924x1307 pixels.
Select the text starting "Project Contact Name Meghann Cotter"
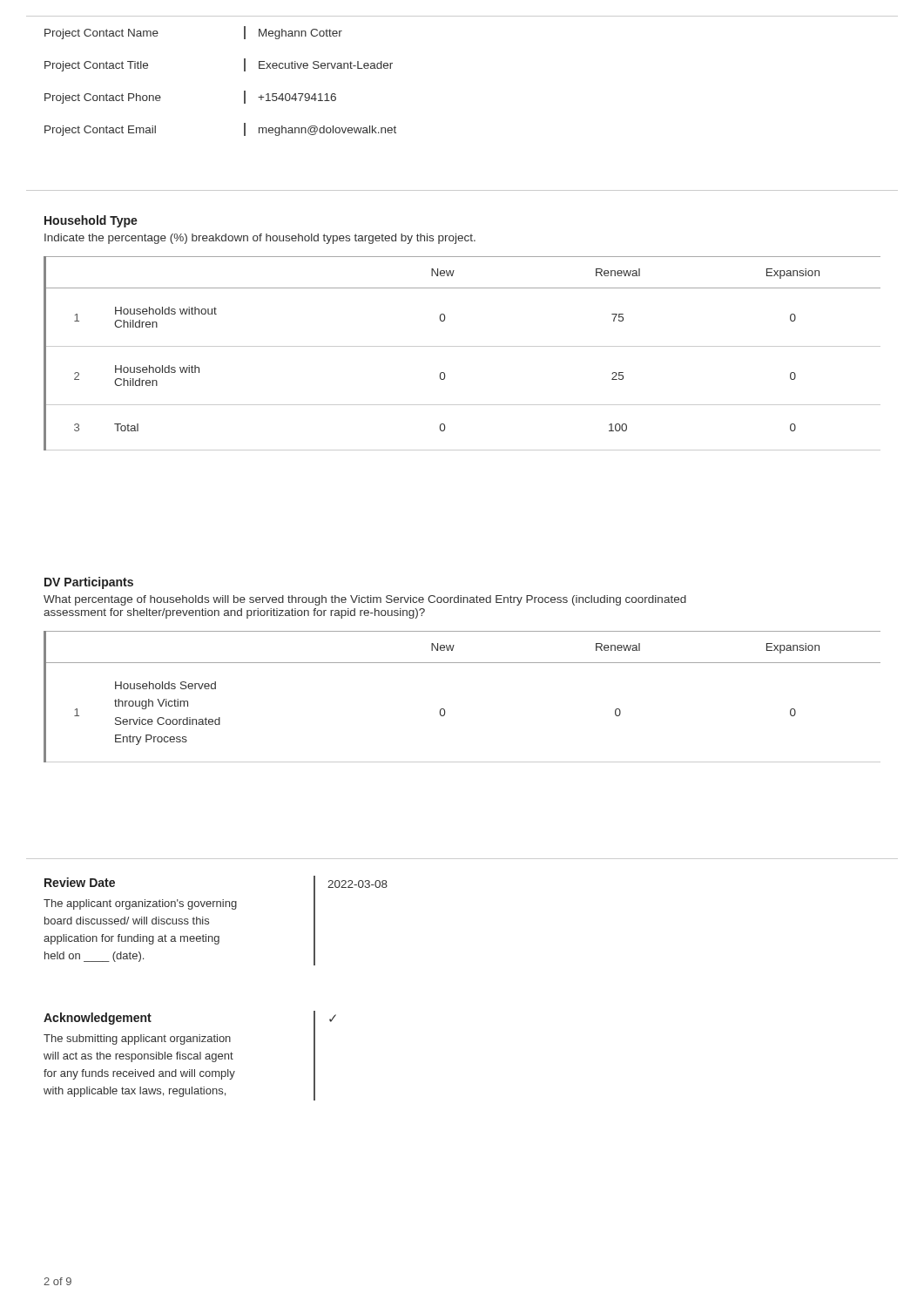point(103,33)
